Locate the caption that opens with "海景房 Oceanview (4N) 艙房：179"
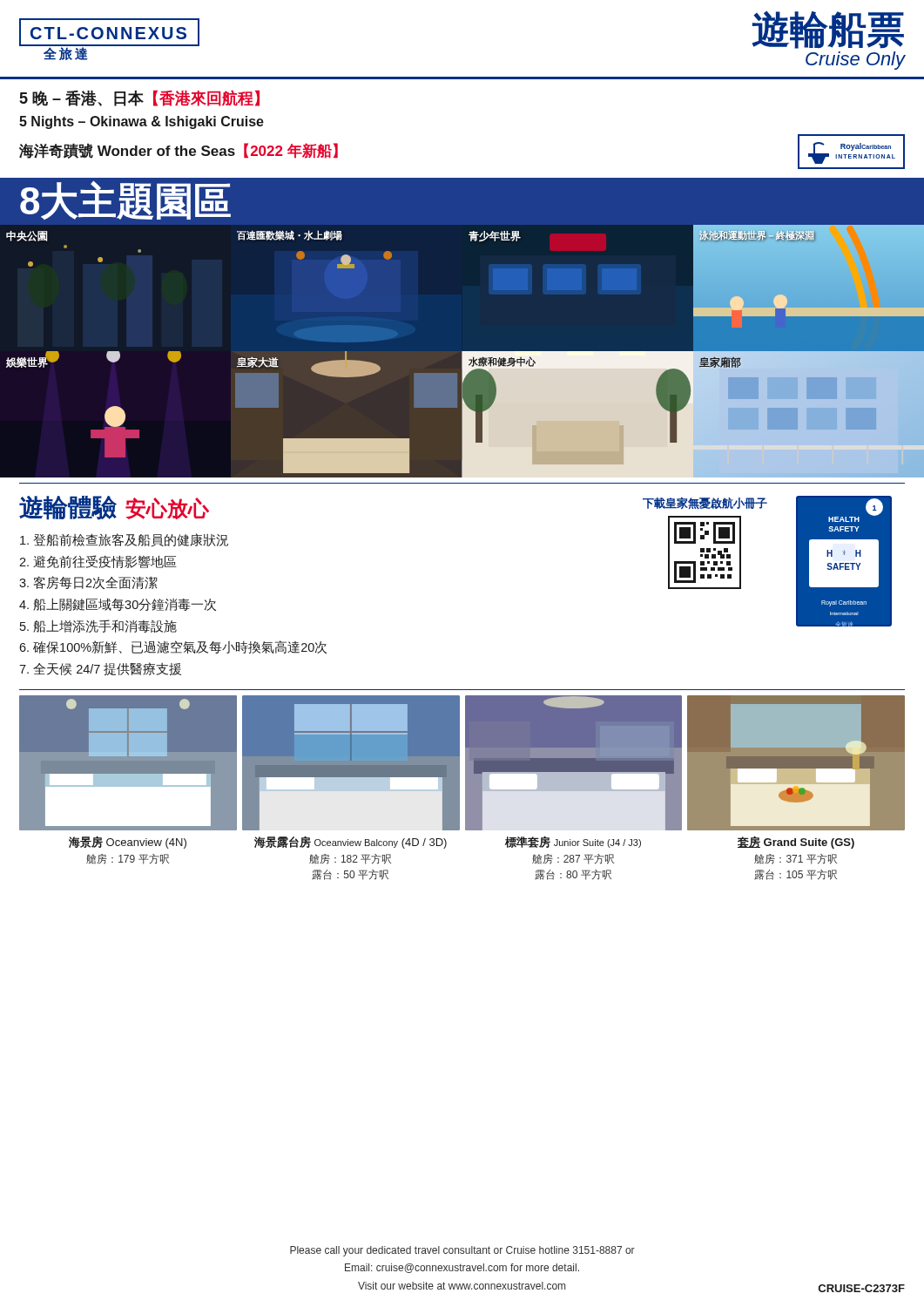This screenshot has width=924, height=1307. coord(128,851)
